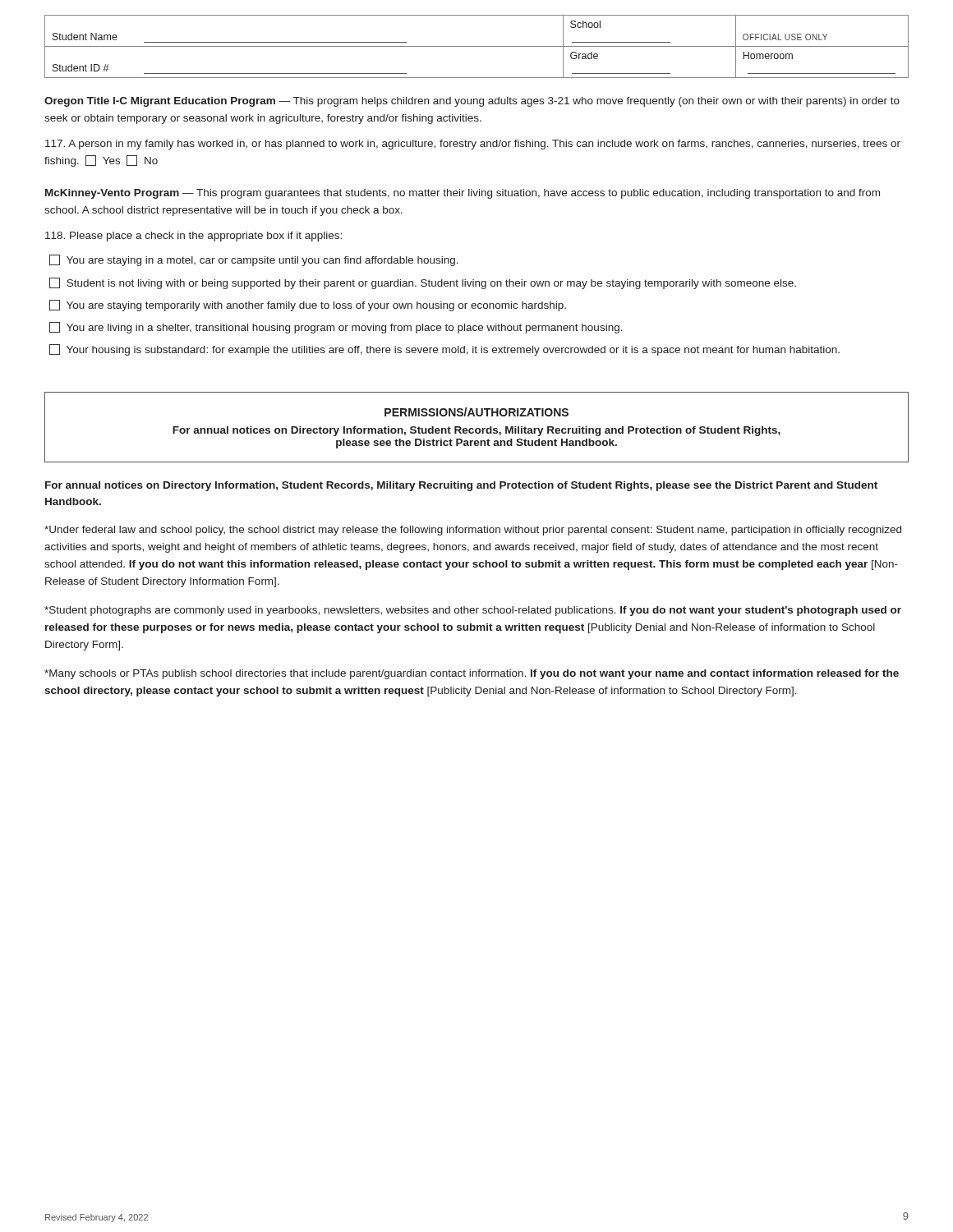Locate the block of text that opens with "Student is not living with or being supported"
Screen dimensions: 1232x953
(x=423, y=283)
